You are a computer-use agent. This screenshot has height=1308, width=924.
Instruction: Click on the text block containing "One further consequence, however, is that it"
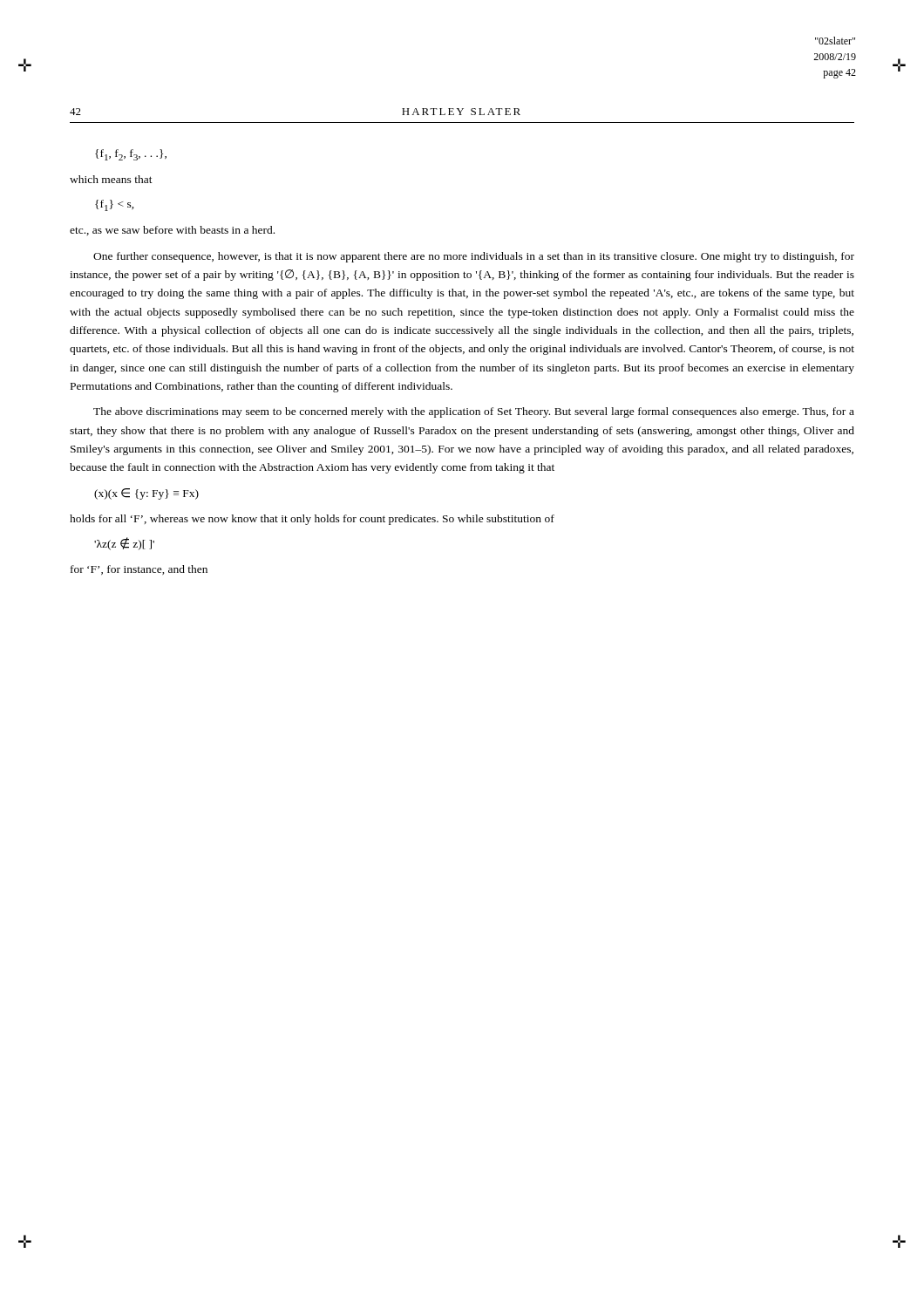pyautogui.click(x=462, y=321)
